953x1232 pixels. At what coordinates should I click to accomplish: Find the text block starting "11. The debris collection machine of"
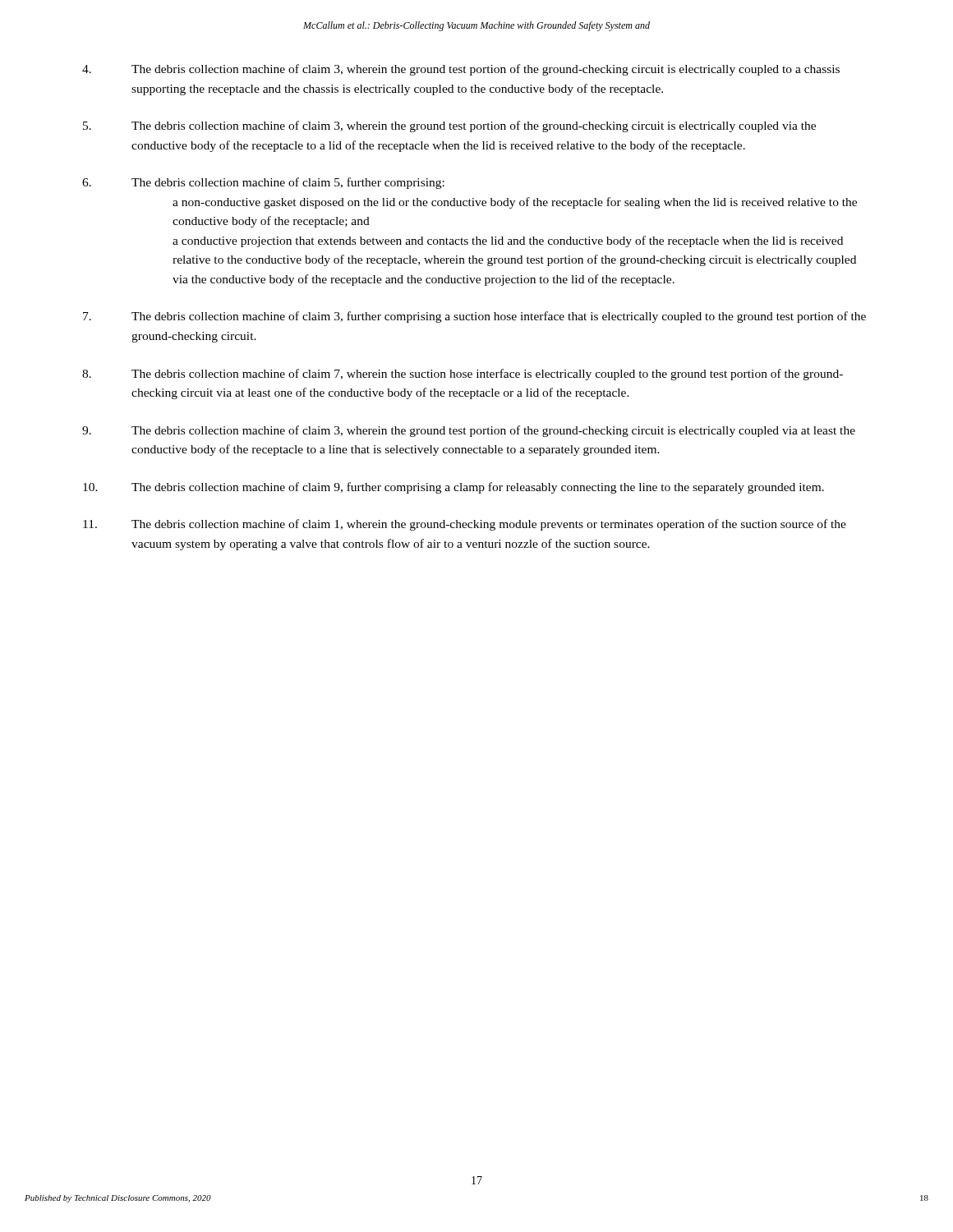(476, 534)
